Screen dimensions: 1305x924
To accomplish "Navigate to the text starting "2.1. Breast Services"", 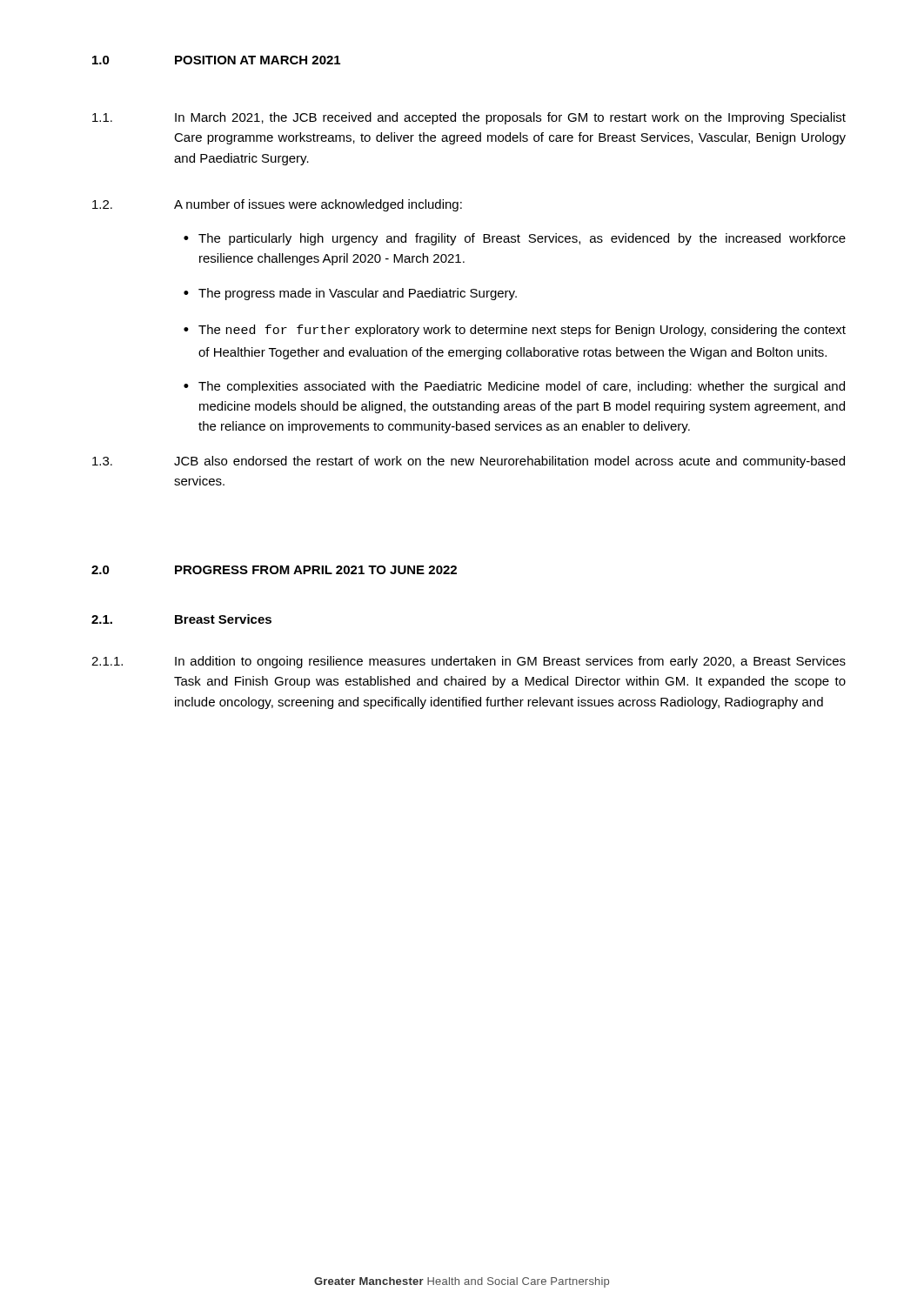I will 182,619.
